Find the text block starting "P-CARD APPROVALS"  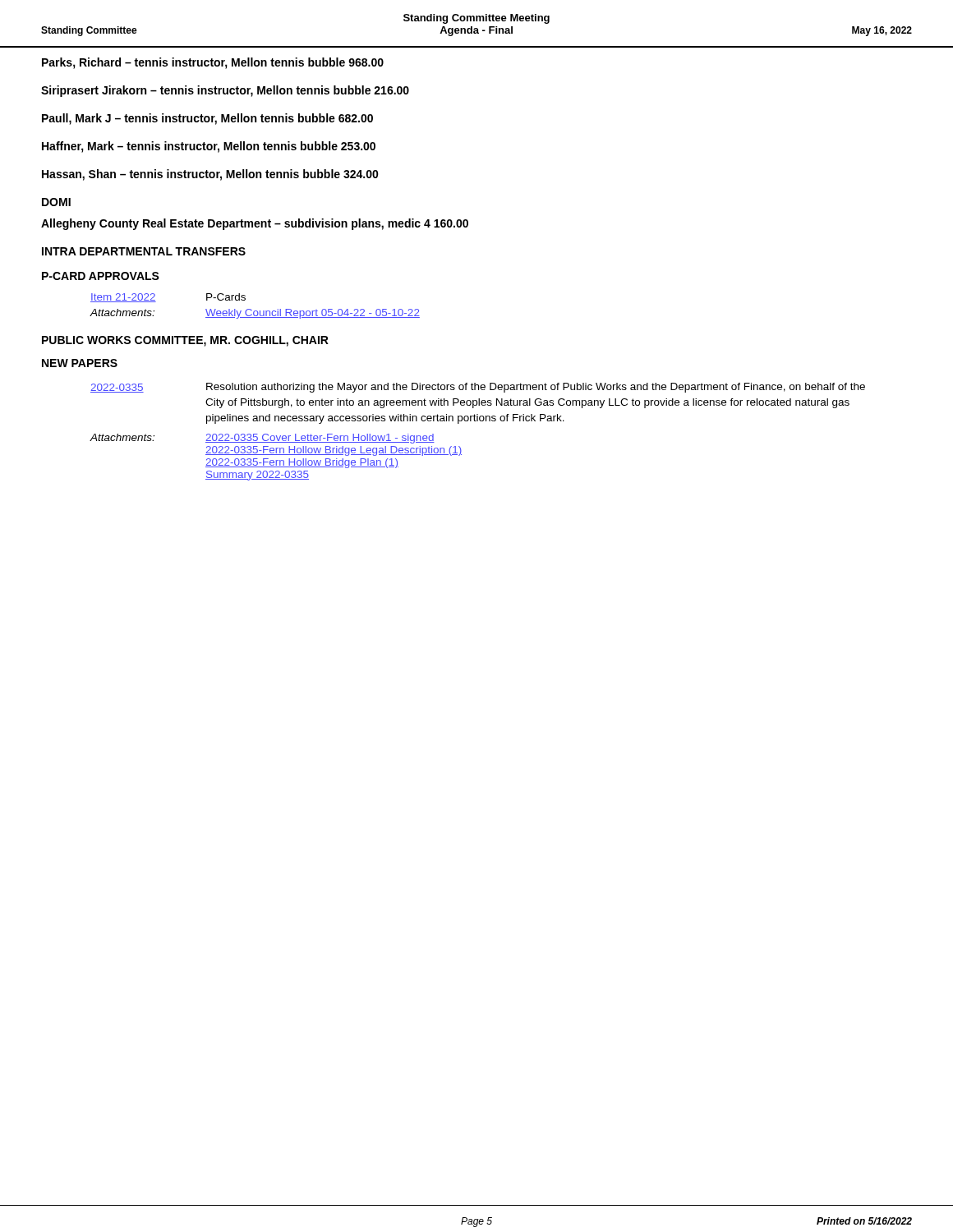(x=100, y=276)
